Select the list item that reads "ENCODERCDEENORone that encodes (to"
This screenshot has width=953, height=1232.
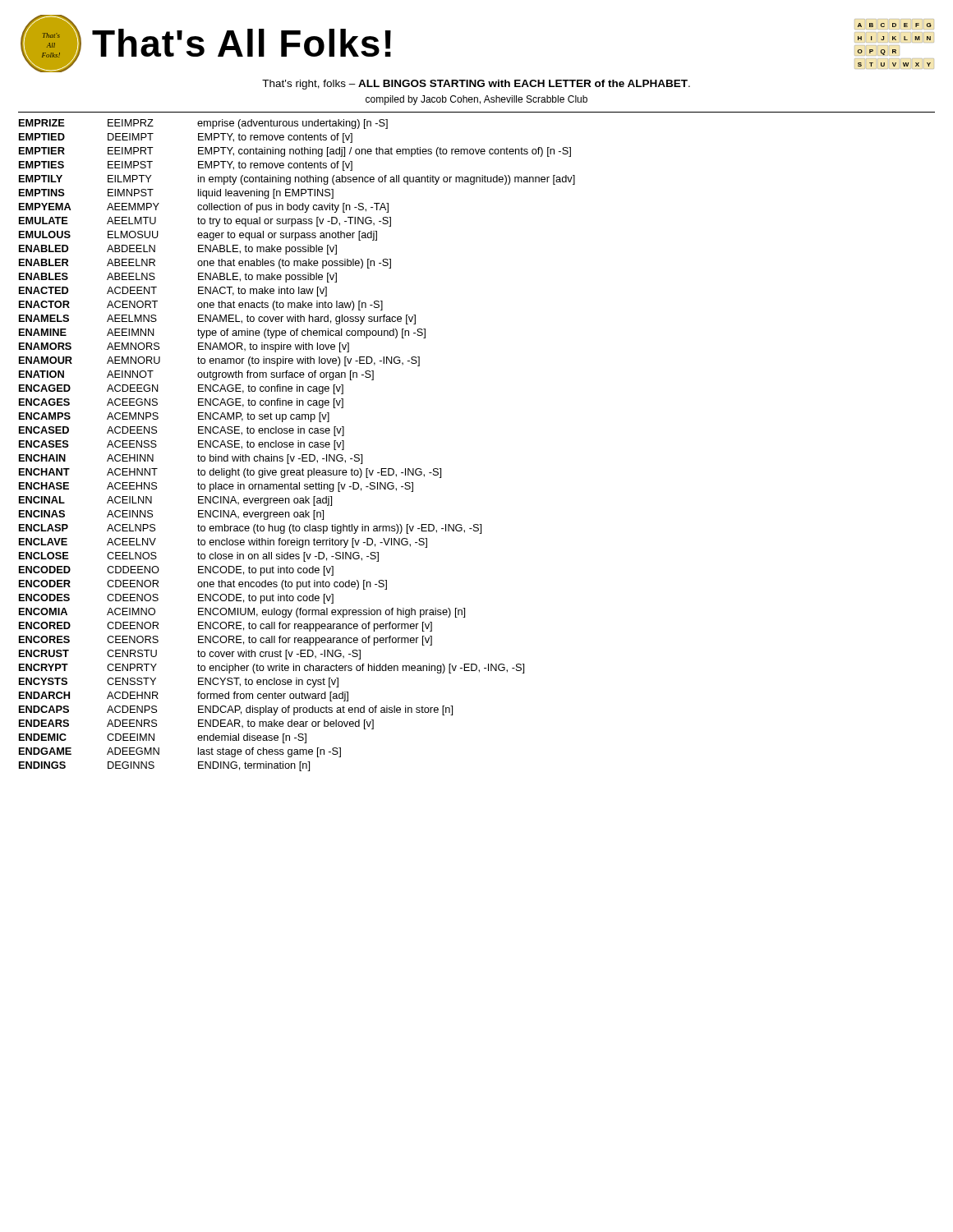tap(203, 585)
